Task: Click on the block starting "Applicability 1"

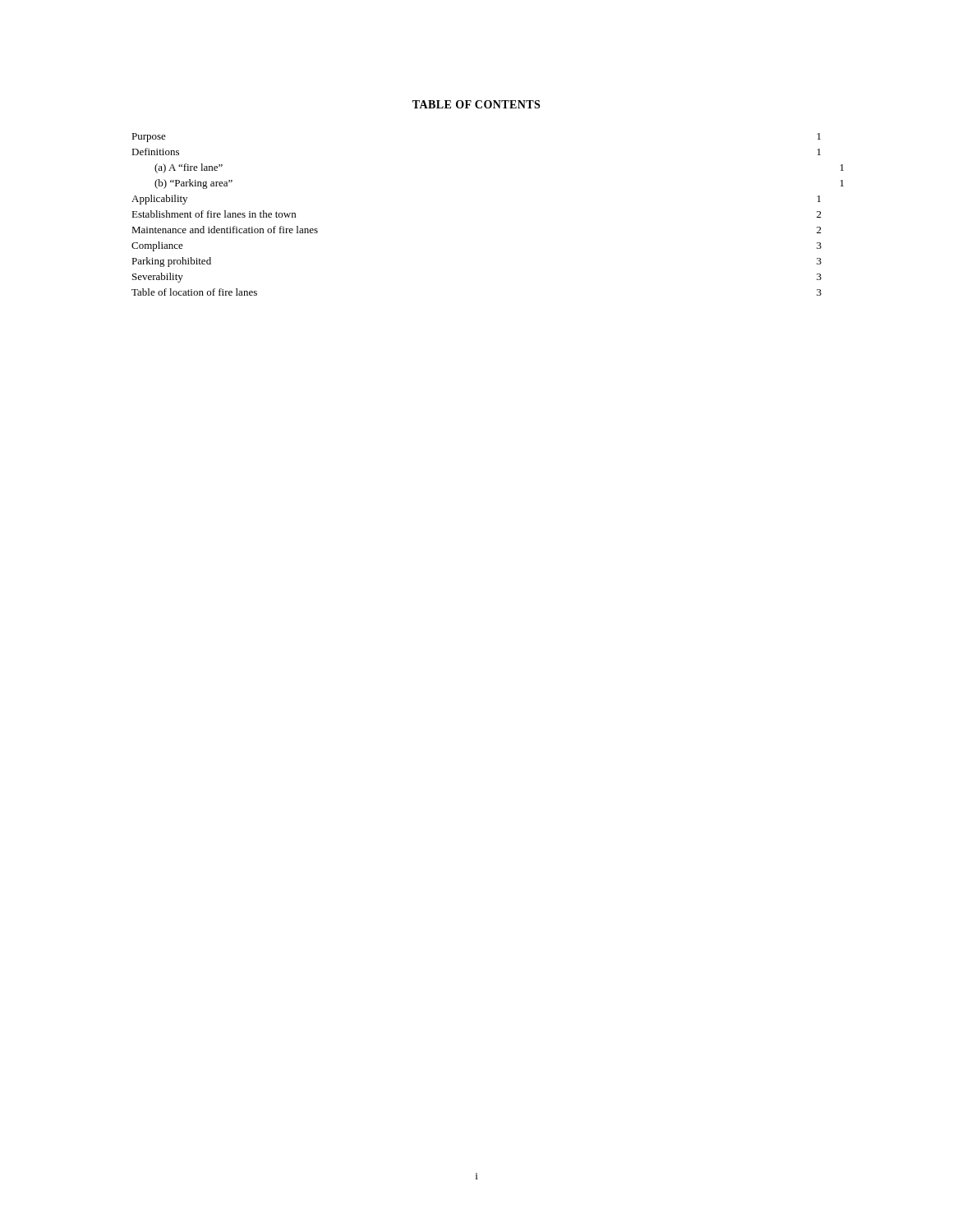Action: click(157, 198)
